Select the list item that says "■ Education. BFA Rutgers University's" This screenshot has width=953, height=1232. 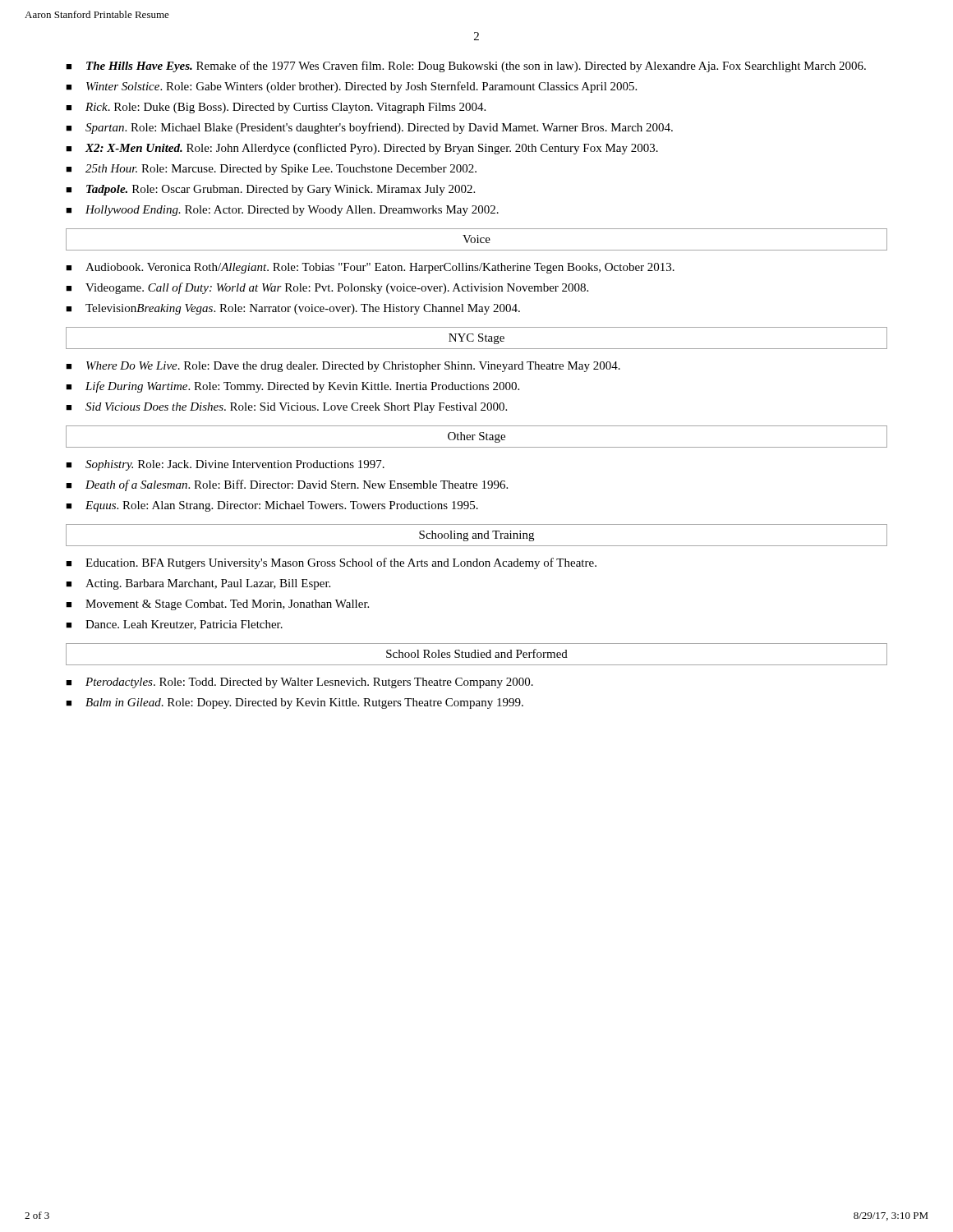point(331,563)
